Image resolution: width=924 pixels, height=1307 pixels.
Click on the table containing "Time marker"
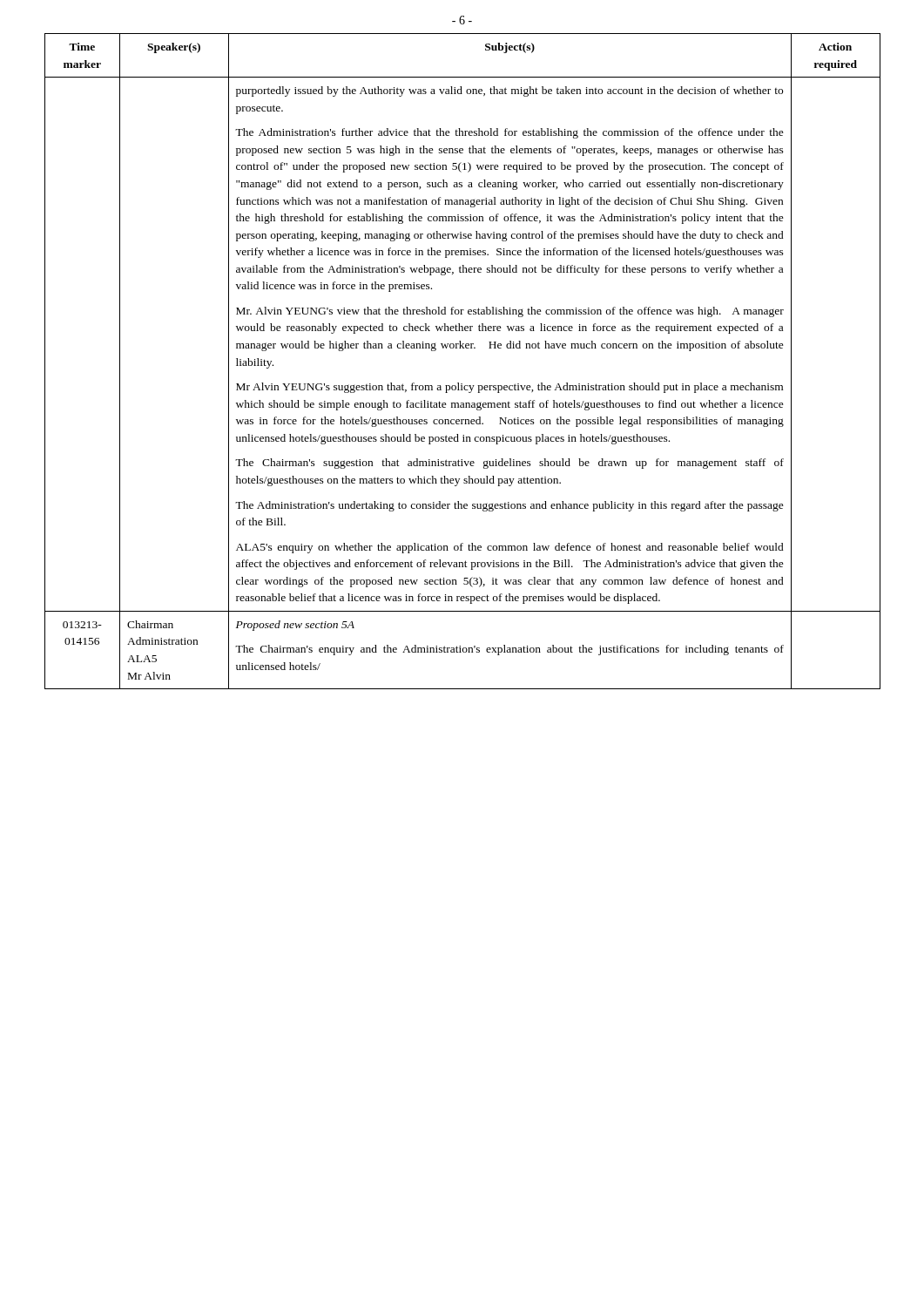pos(462,361)
